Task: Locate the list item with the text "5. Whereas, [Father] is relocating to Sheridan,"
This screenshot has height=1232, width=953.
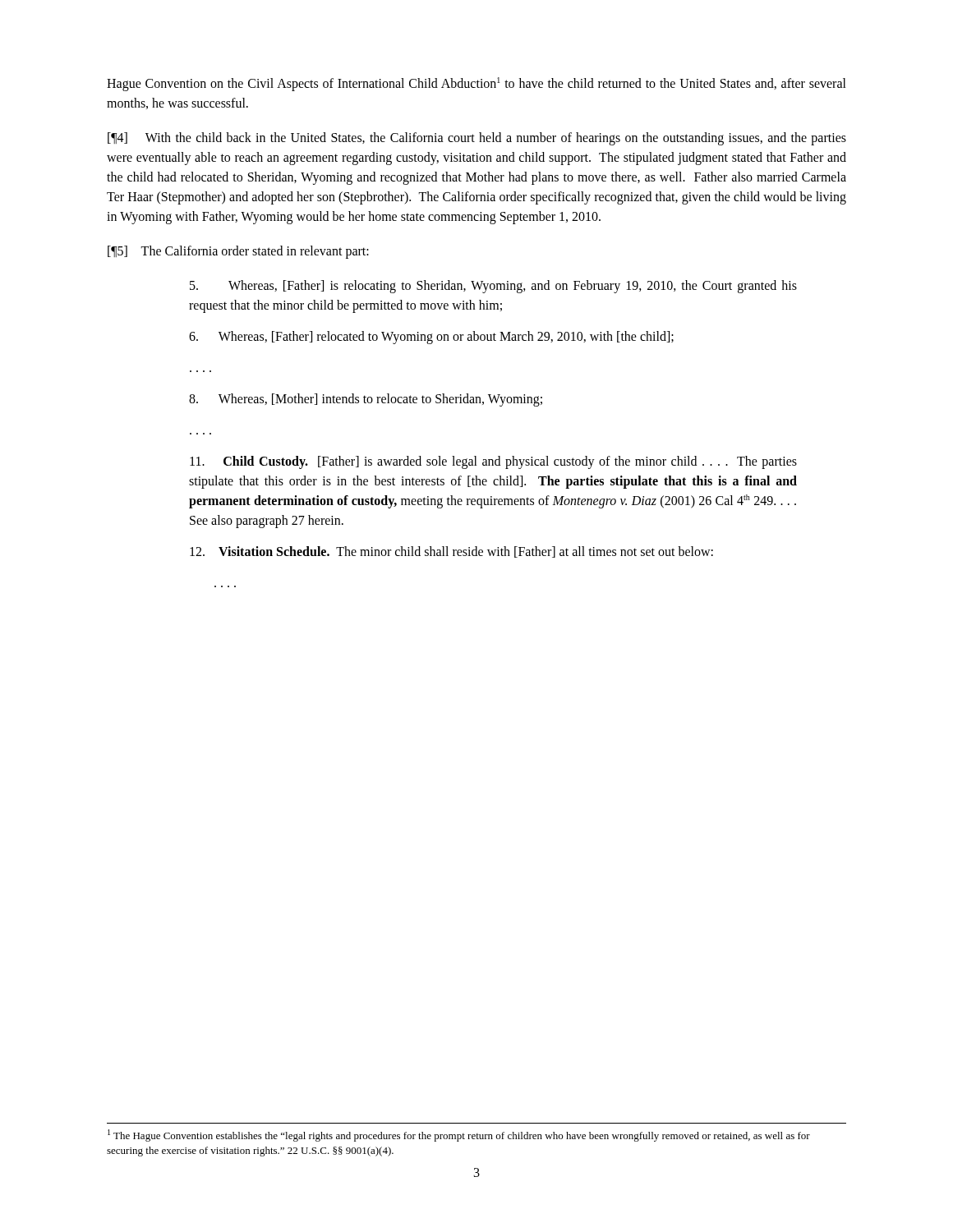Action: 493,295
